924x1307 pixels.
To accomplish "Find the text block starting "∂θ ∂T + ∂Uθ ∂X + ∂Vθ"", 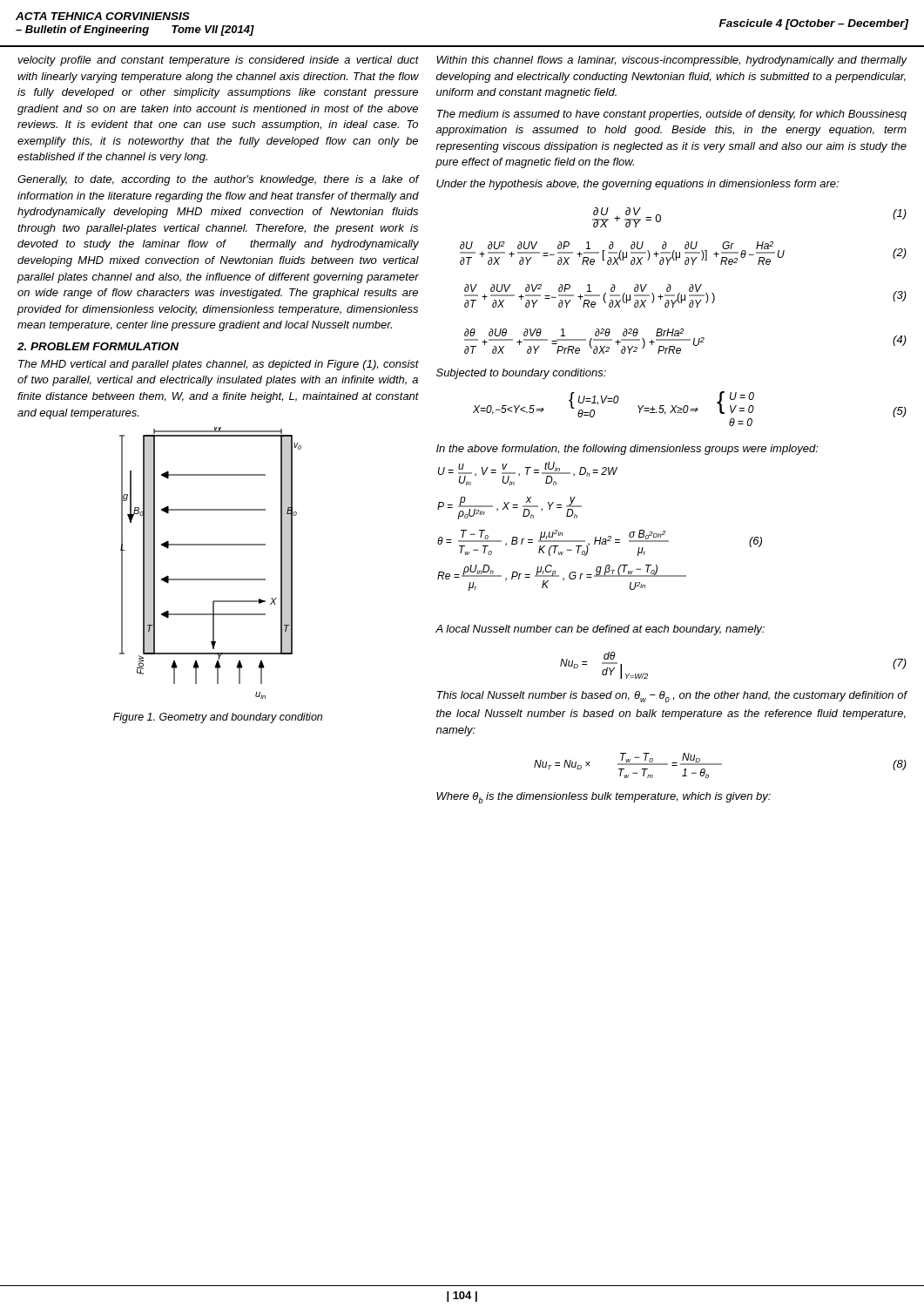I will (x=684, y=339).
